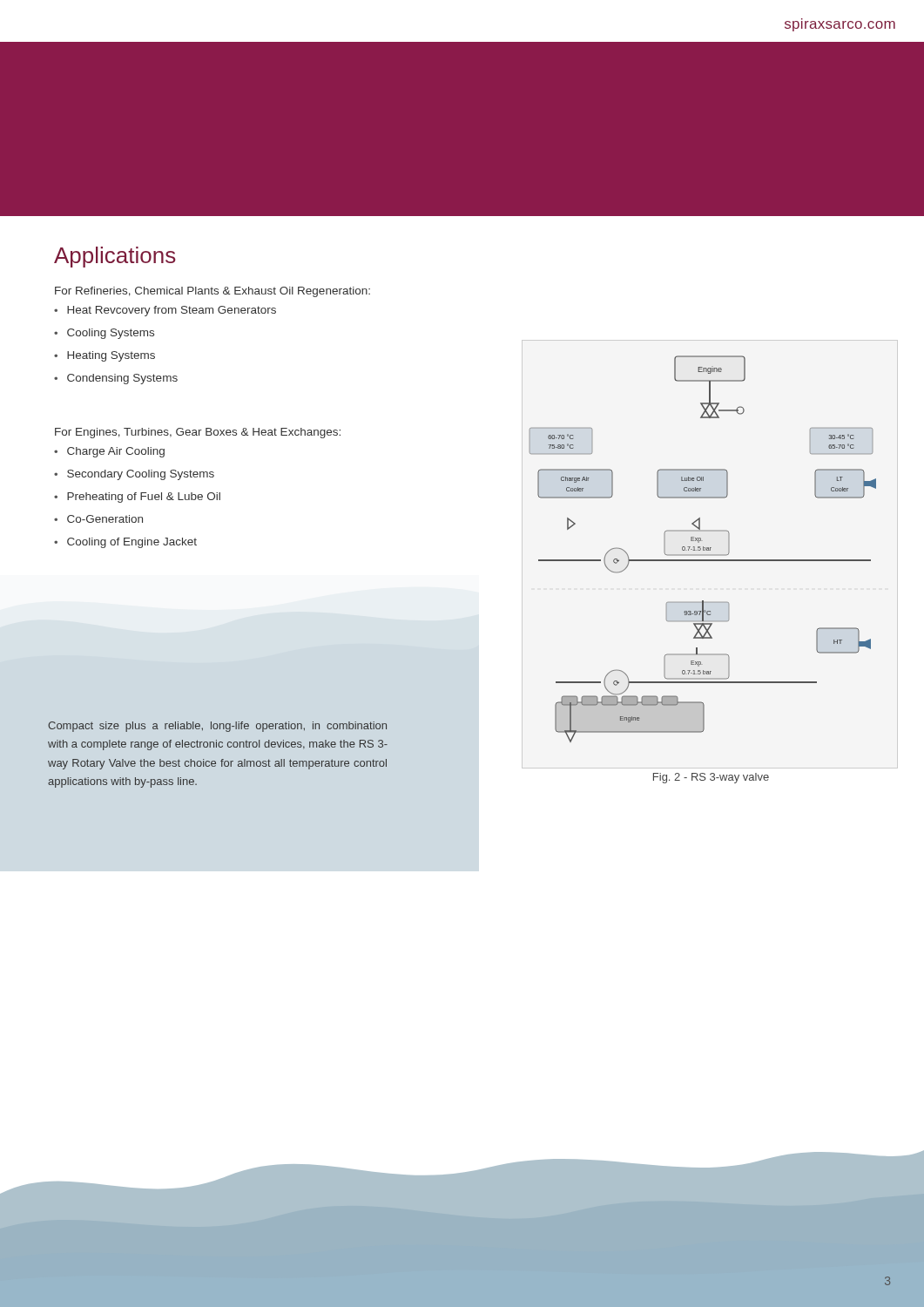Find the list item that says "•Heating Systems"
Image resolution: width=924 pixels, height=1307 pixels.
tap(105, 356)
